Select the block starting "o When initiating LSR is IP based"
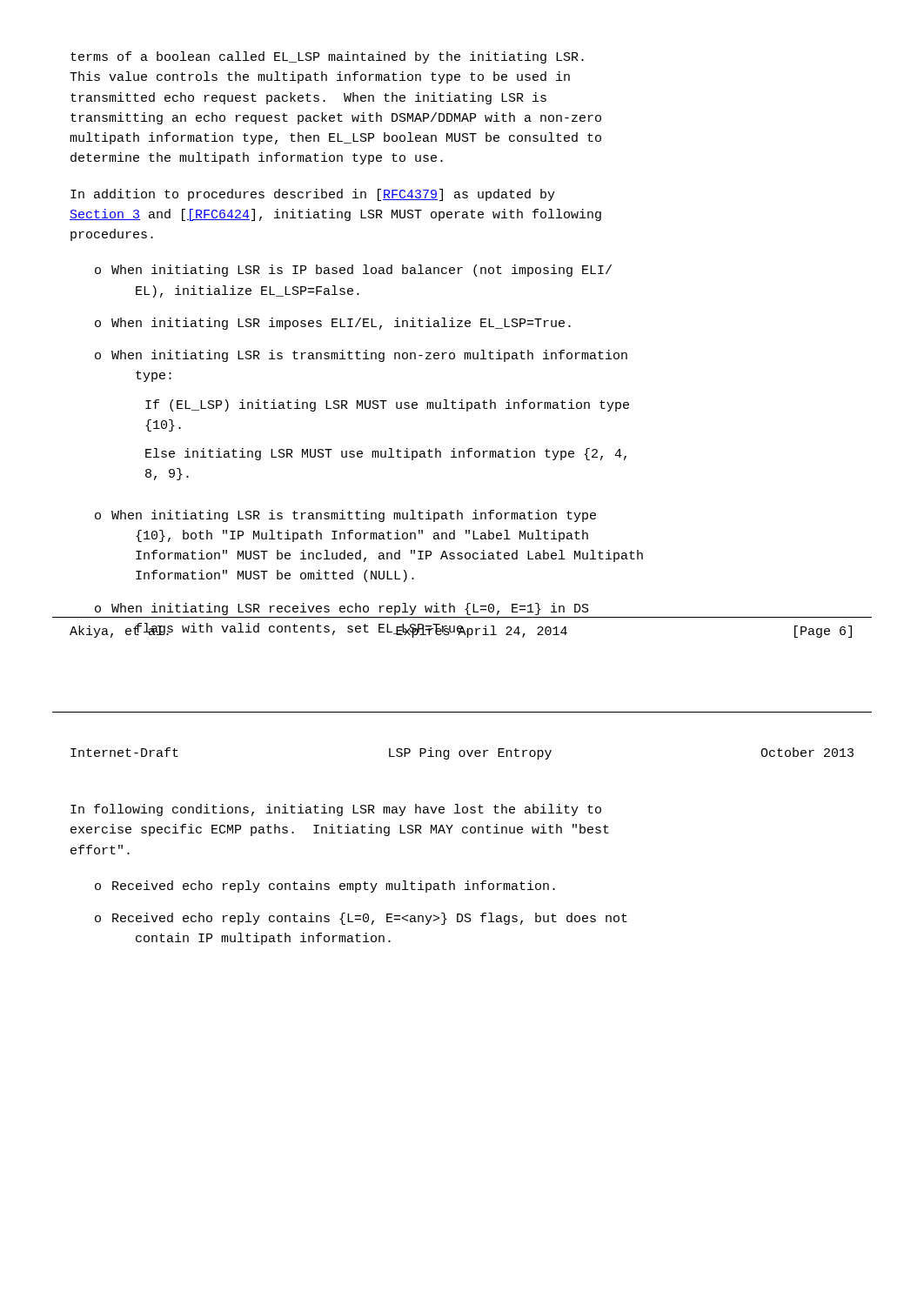Viewport: 924px width, 1305px height. (462, 281)
